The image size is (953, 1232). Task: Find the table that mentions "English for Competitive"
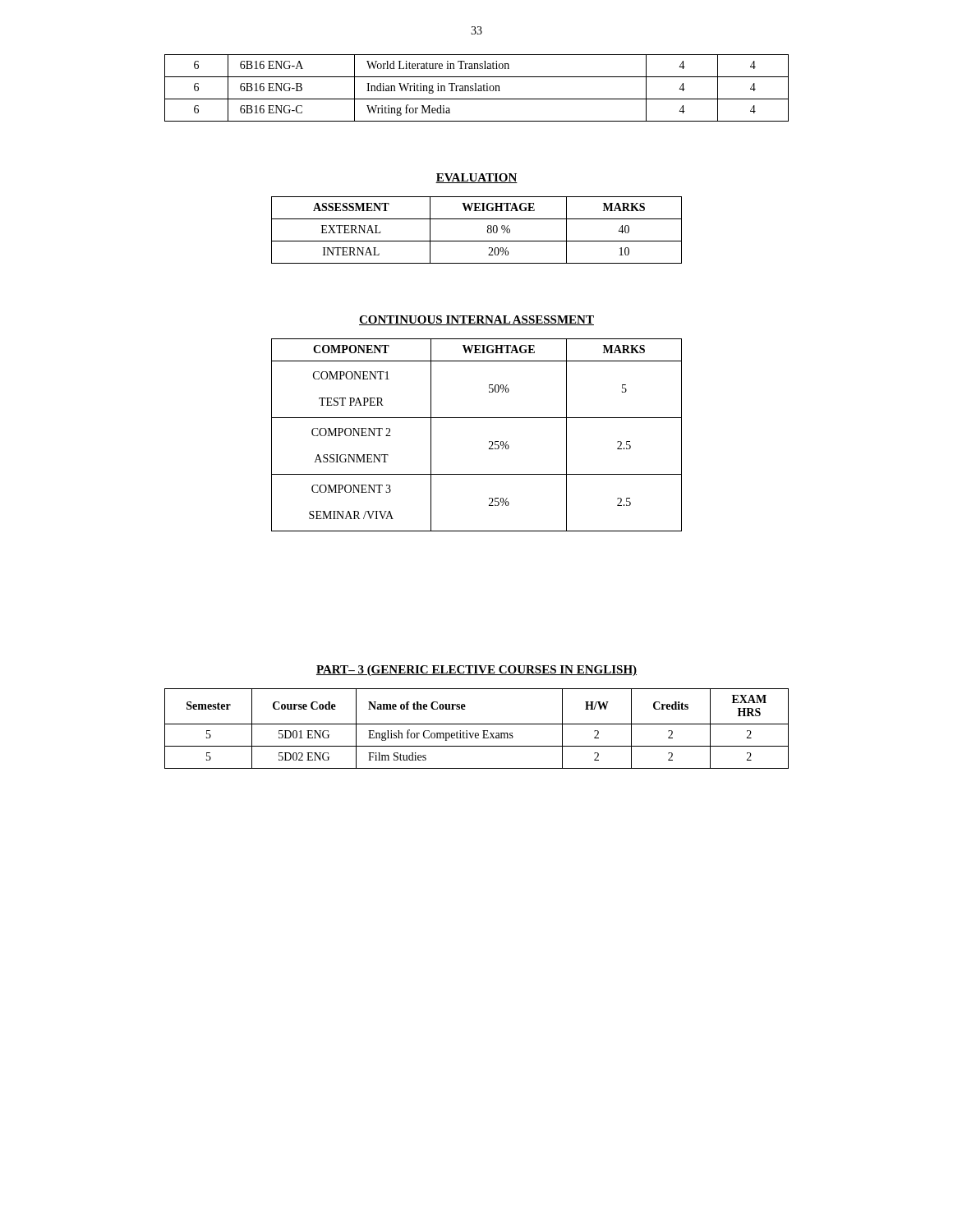[x=476, y=729]
